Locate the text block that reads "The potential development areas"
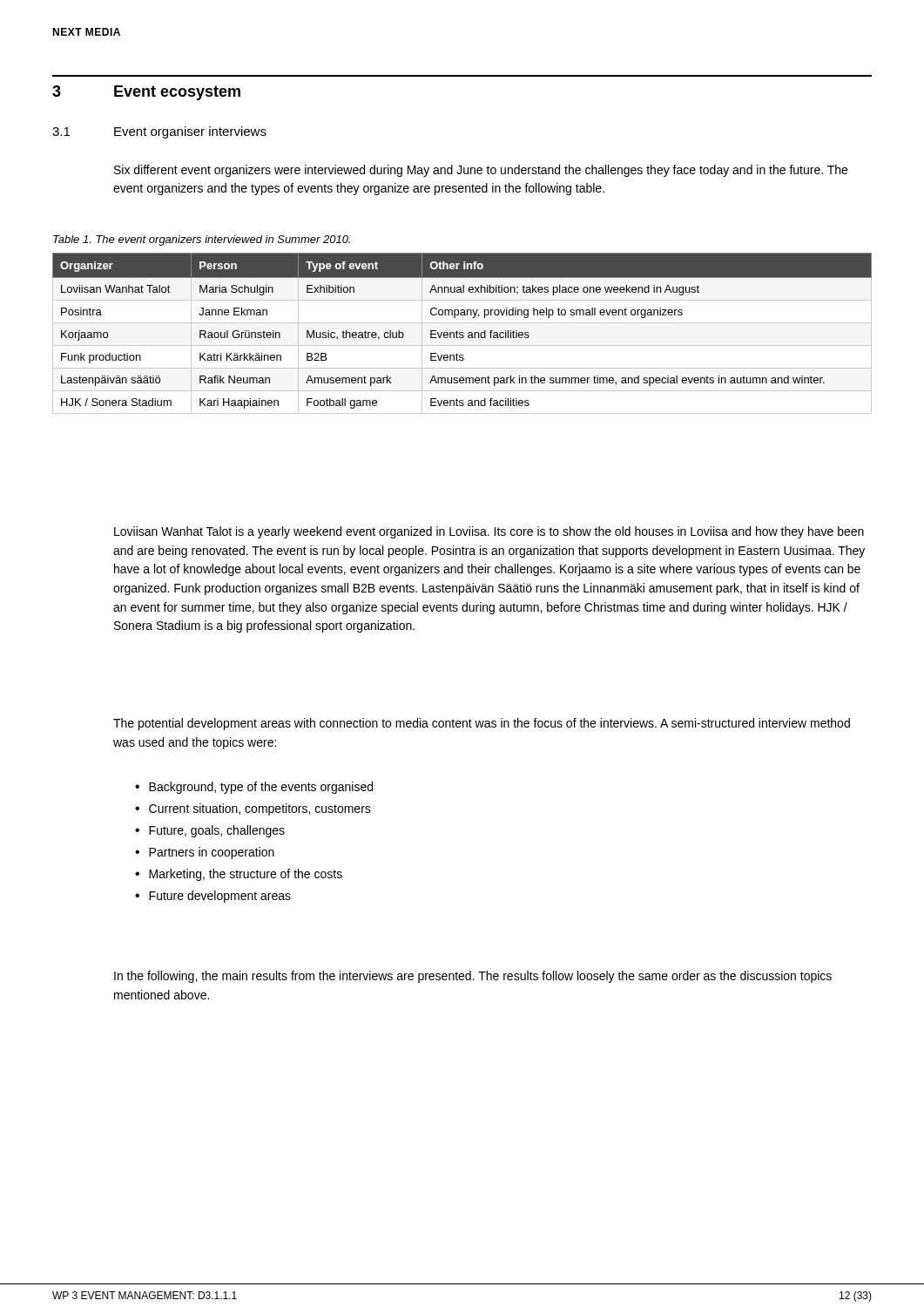This screenshot has width=924, height=1307. 482,733
